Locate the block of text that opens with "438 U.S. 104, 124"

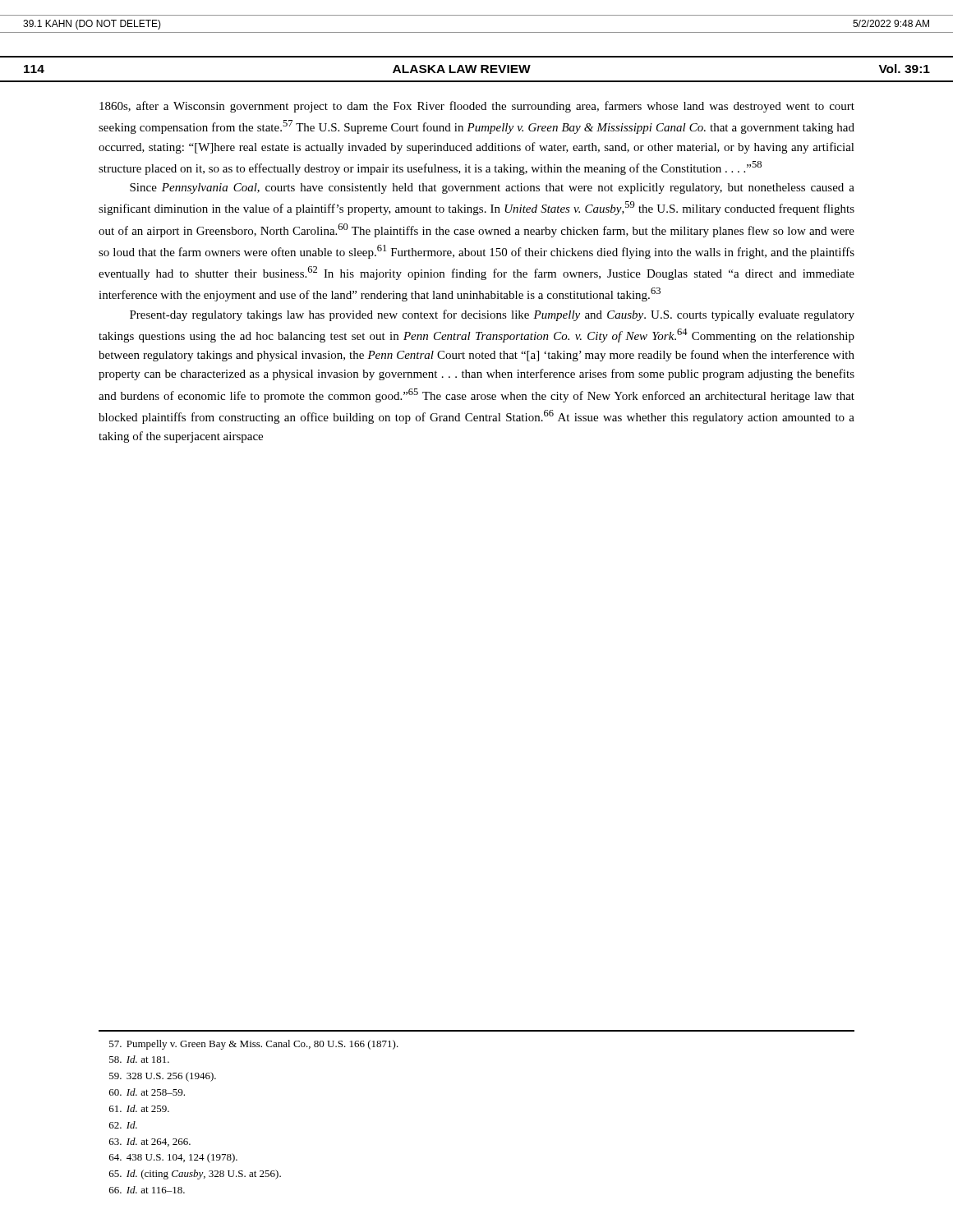coord(168,1158)
